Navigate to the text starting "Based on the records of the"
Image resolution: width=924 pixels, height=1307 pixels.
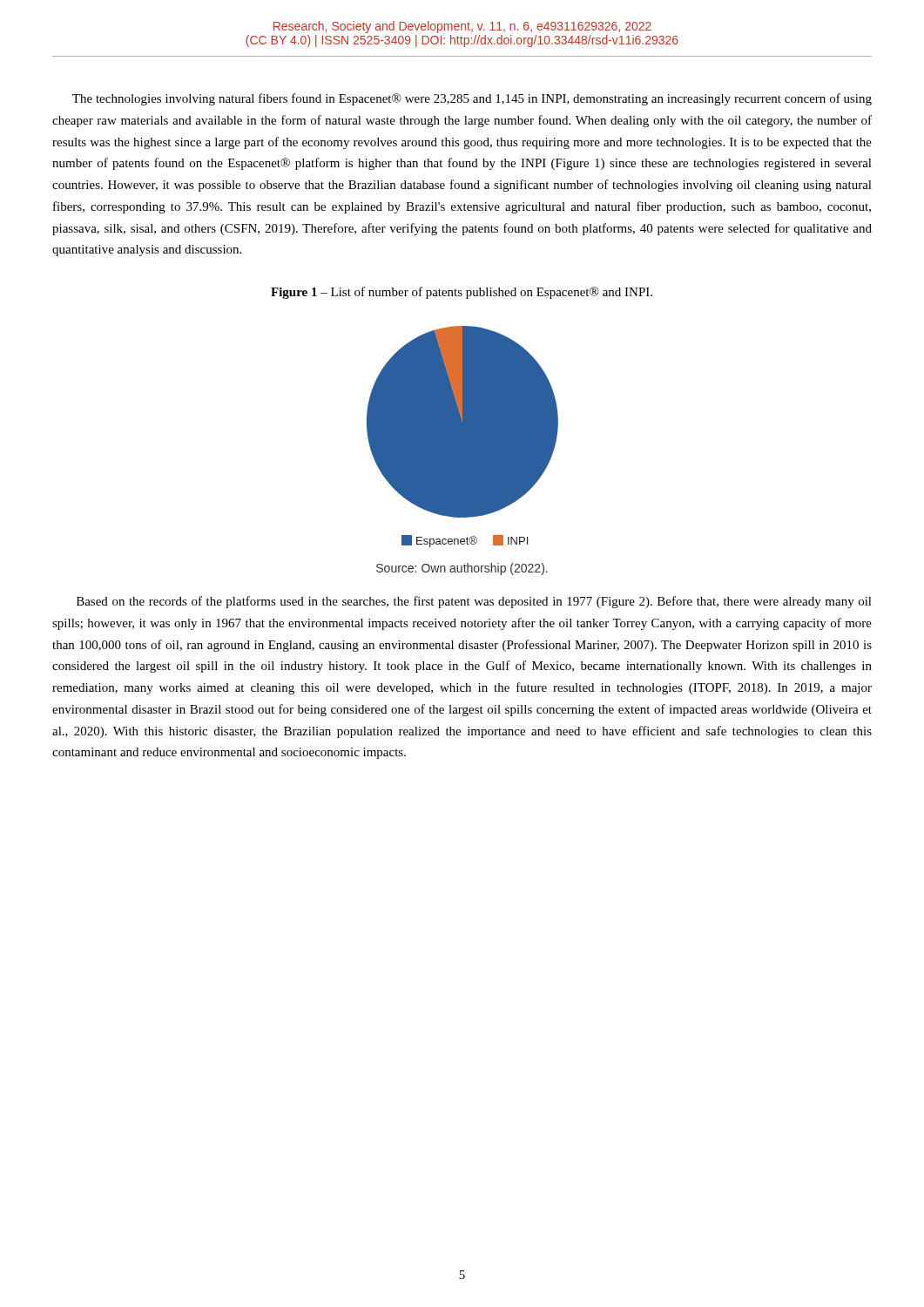462,677
